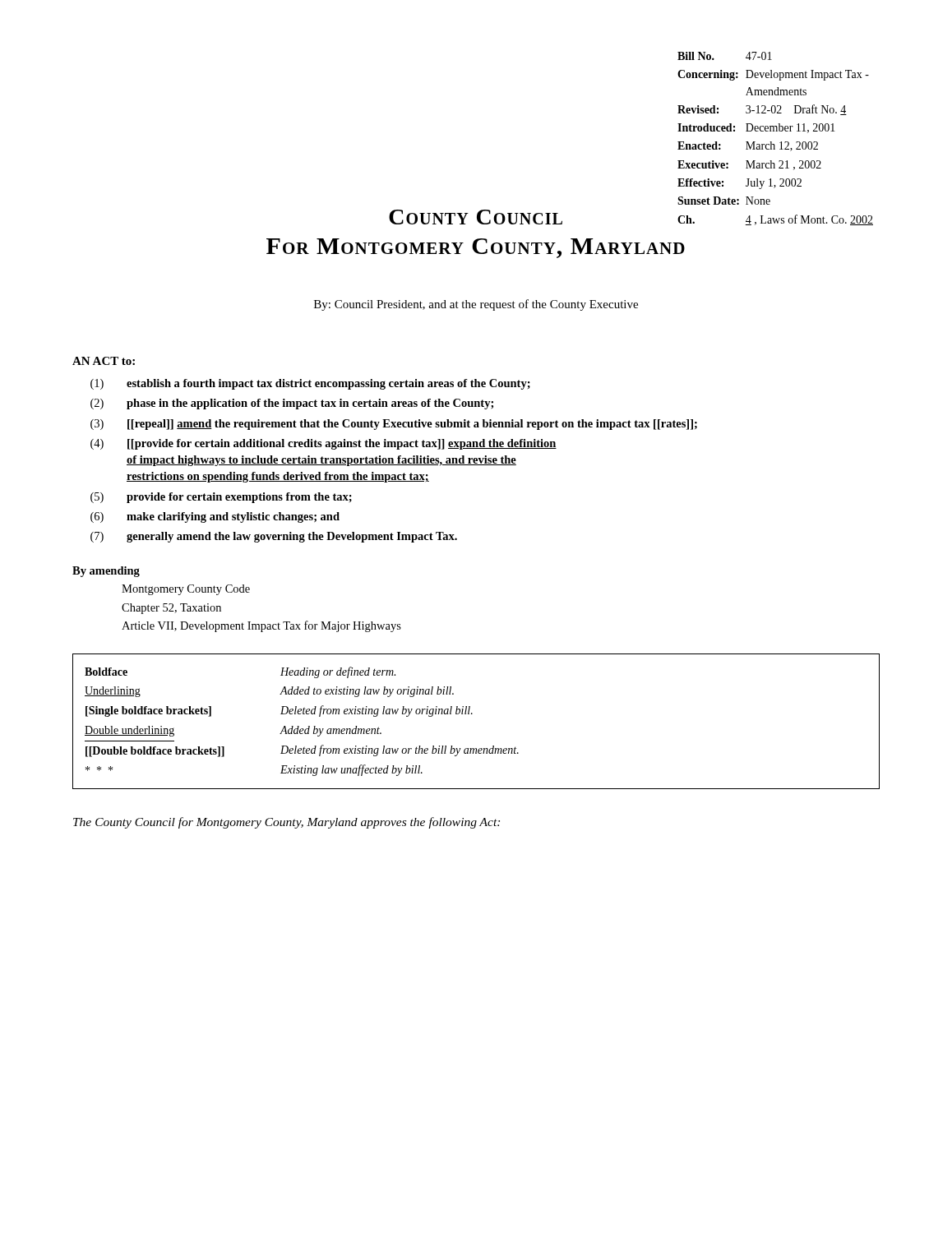The image size is (952, 1233).
Task: Select the list item containing "(6) make clarifying and stylistic changes; and"
Action: (215, 517)
